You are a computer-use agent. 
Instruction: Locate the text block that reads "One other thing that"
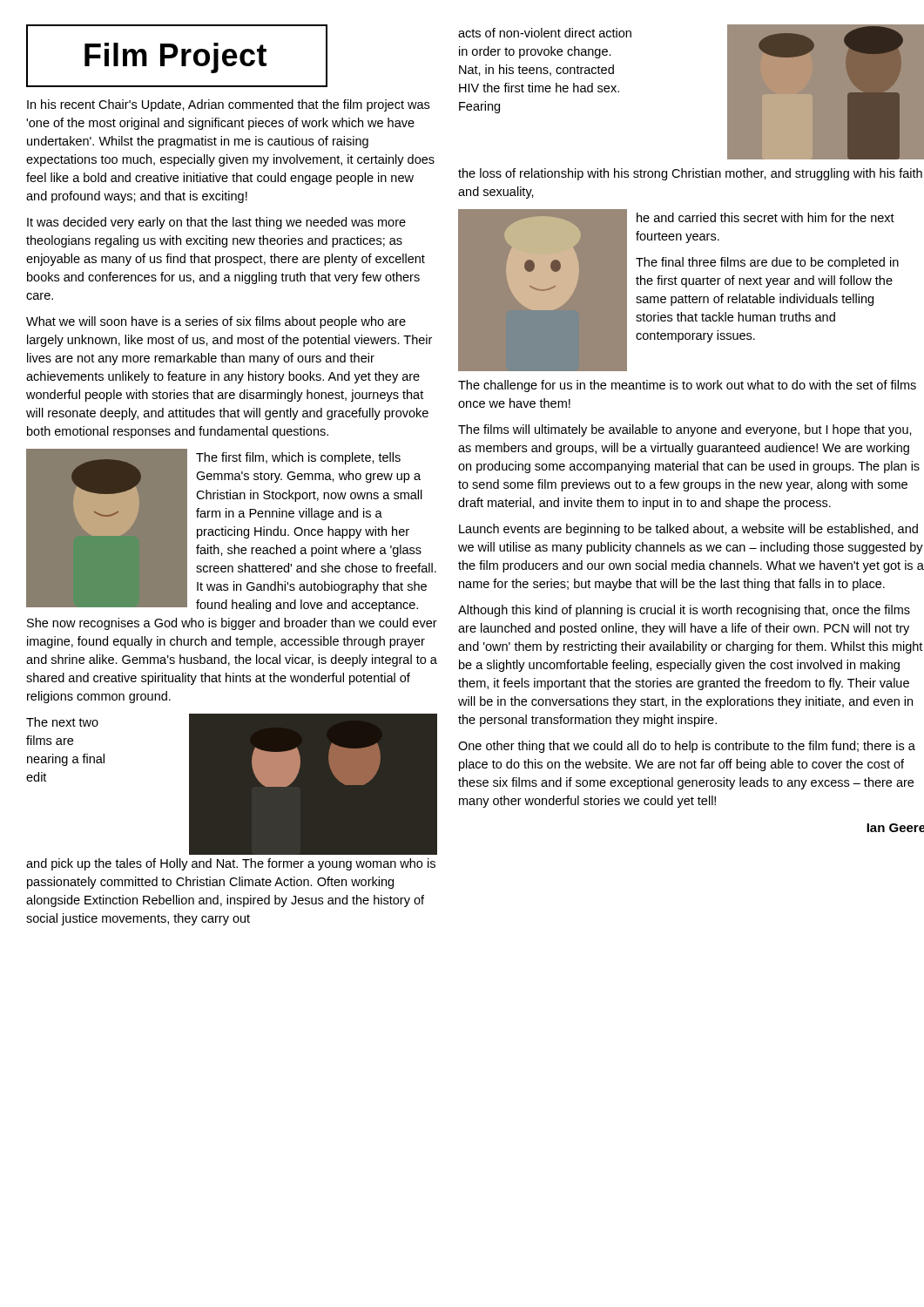point(691,774)
